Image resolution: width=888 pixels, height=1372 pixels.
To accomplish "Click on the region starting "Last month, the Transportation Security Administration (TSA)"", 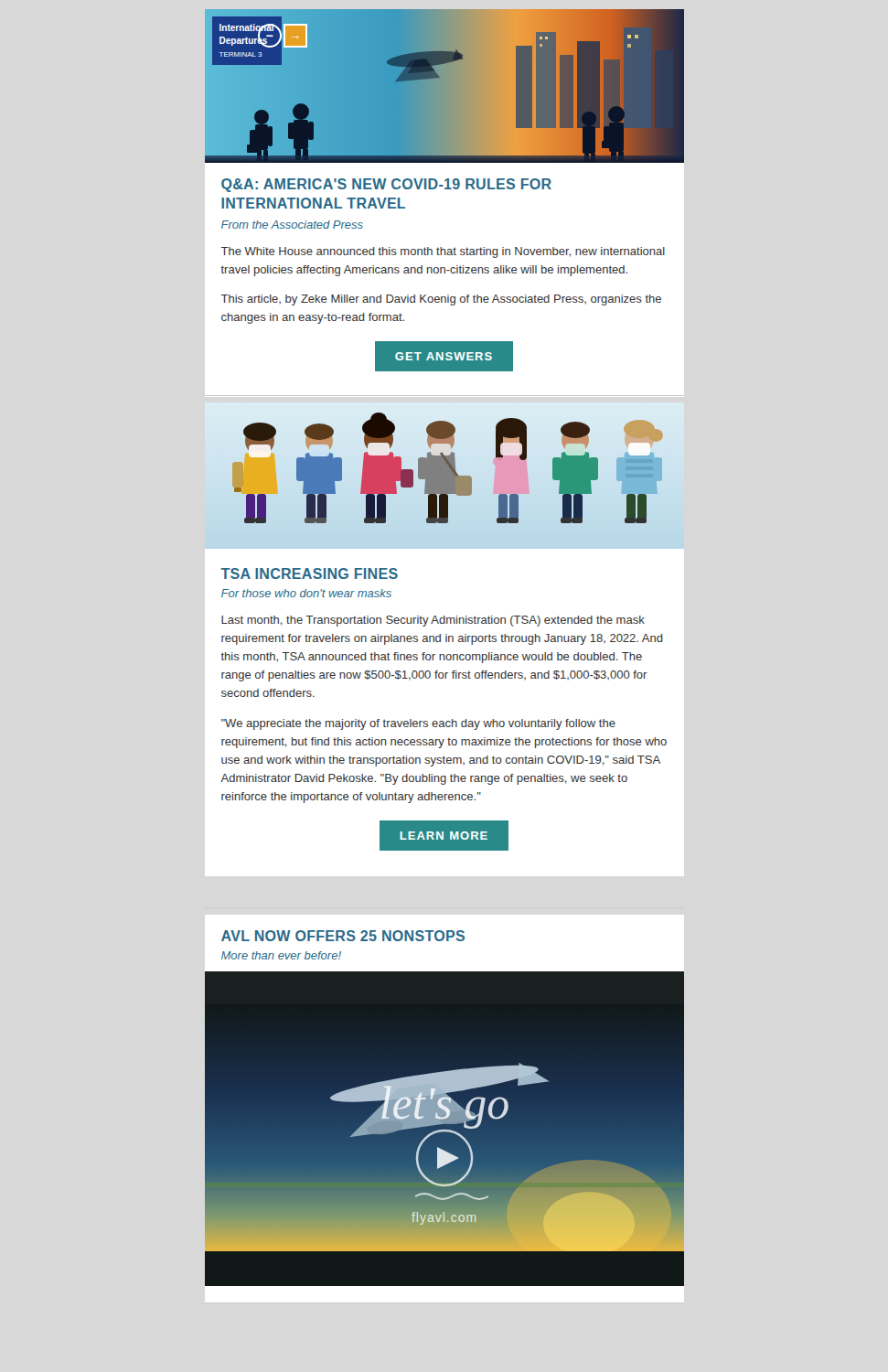I will click(444, 657).
